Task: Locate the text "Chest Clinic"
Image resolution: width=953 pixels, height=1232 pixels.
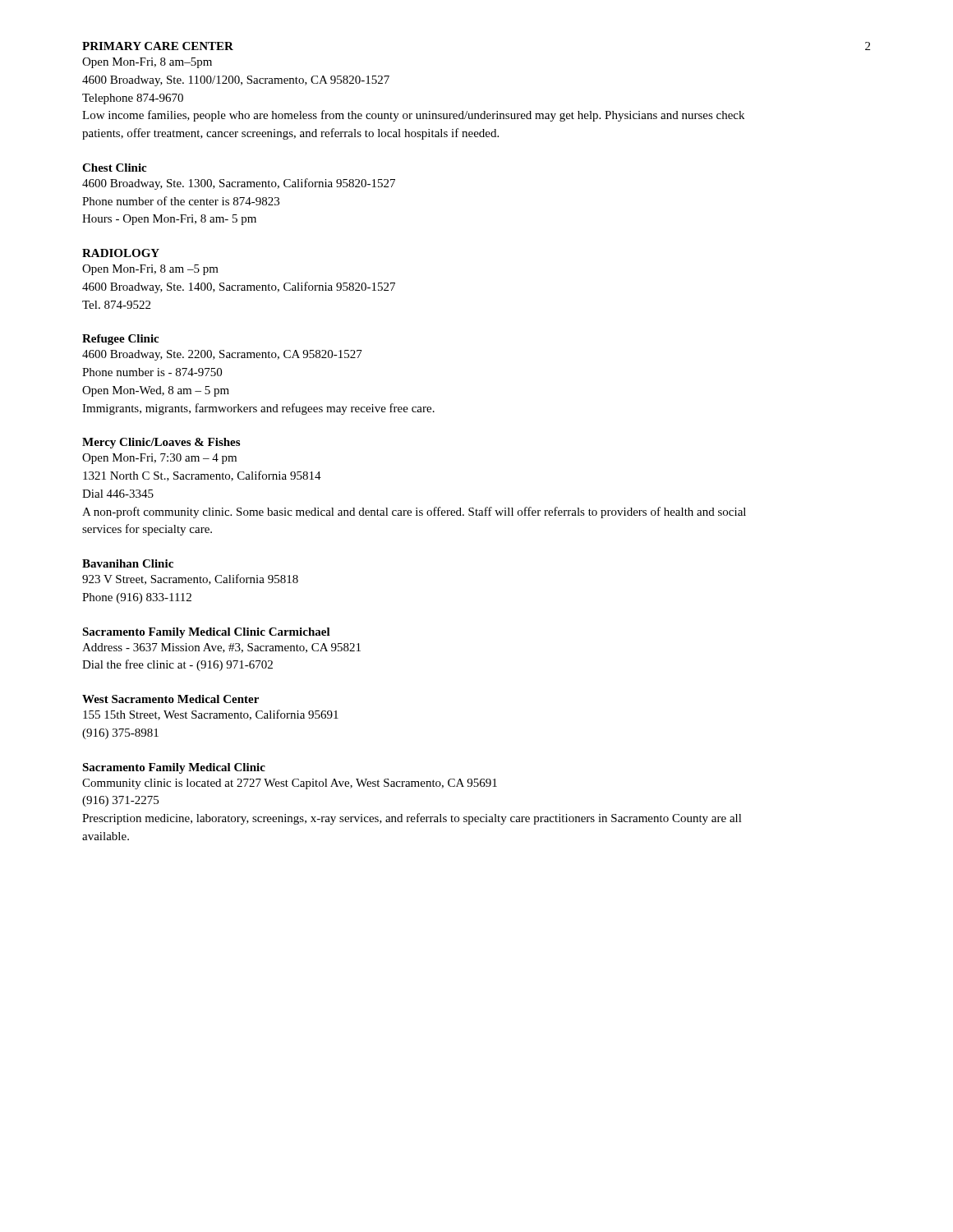Action: point(115,167)
